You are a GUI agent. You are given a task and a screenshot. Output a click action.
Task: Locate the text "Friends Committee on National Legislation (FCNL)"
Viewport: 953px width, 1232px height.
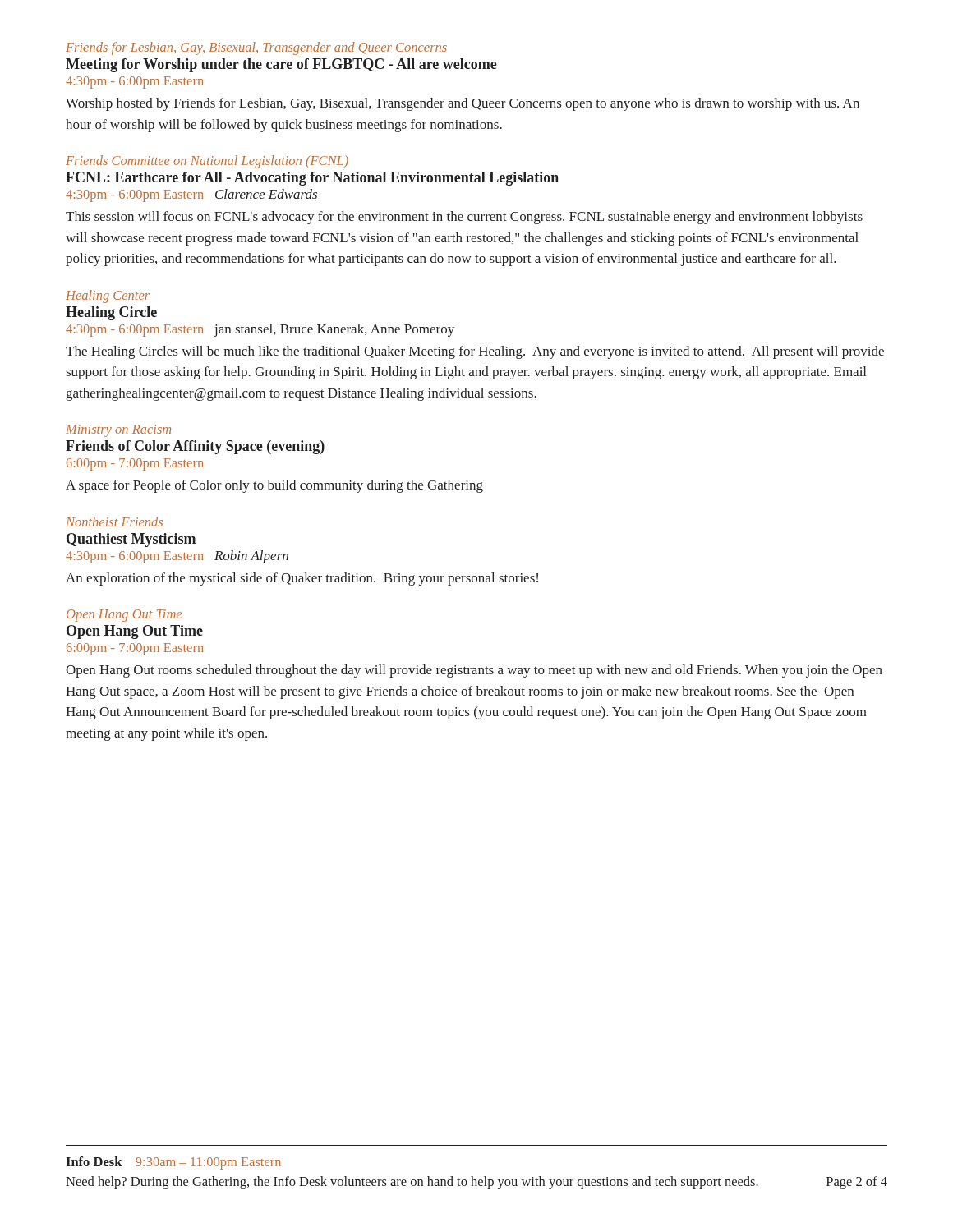click(x=207, y=161)
